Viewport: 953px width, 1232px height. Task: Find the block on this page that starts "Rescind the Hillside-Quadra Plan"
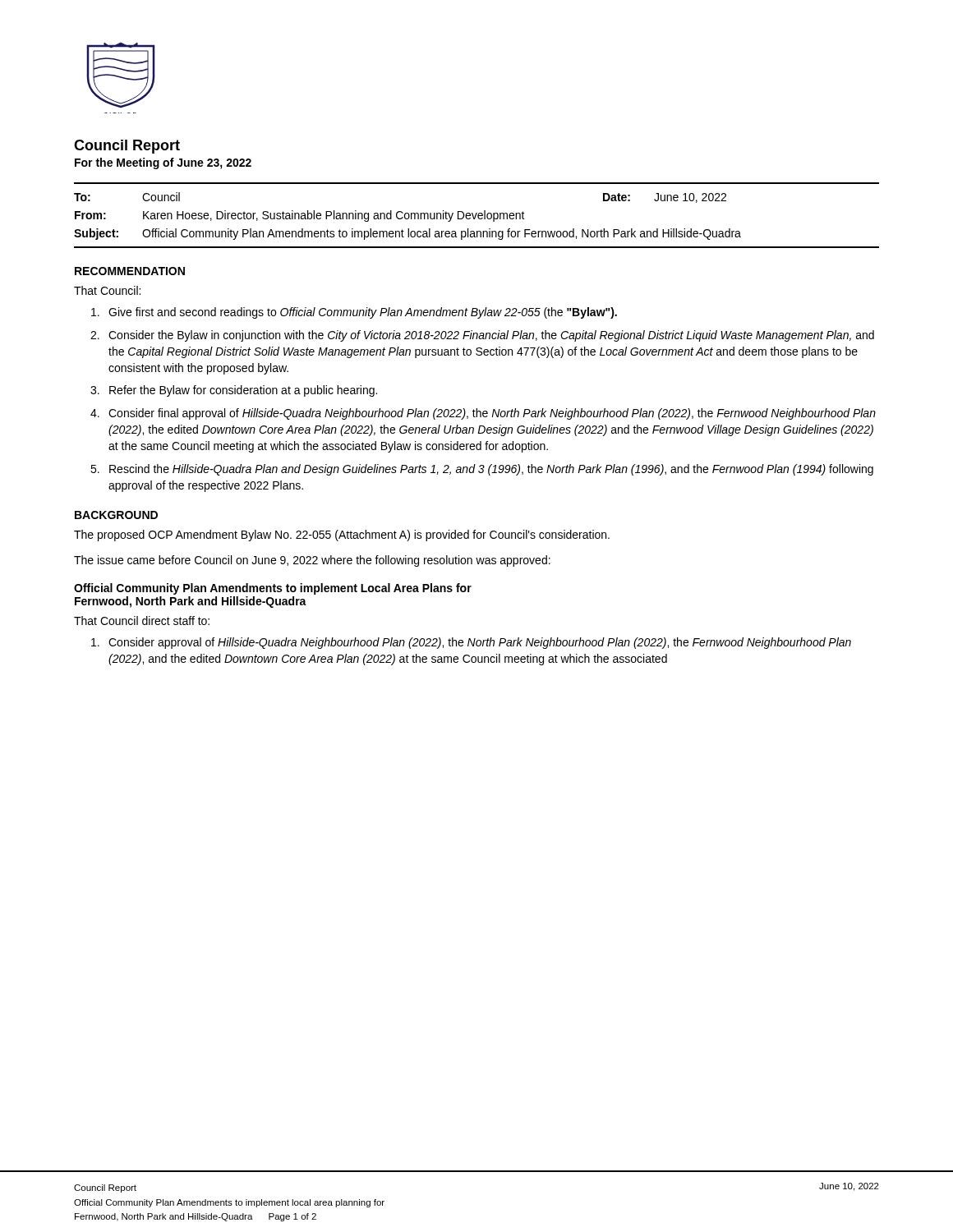tap(494, 477)
